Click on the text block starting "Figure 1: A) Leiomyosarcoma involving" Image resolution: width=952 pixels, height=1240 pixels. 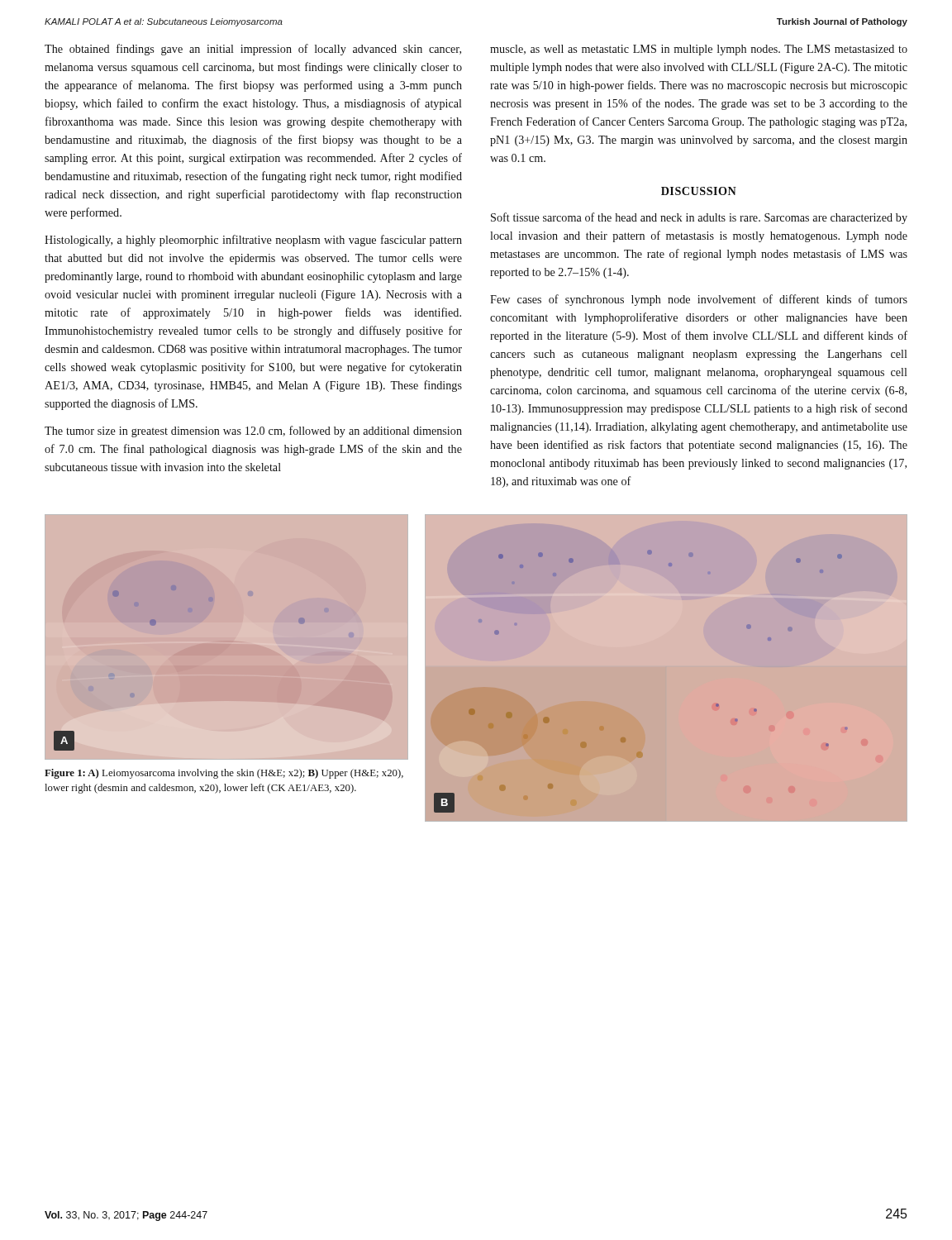point(224,780)
